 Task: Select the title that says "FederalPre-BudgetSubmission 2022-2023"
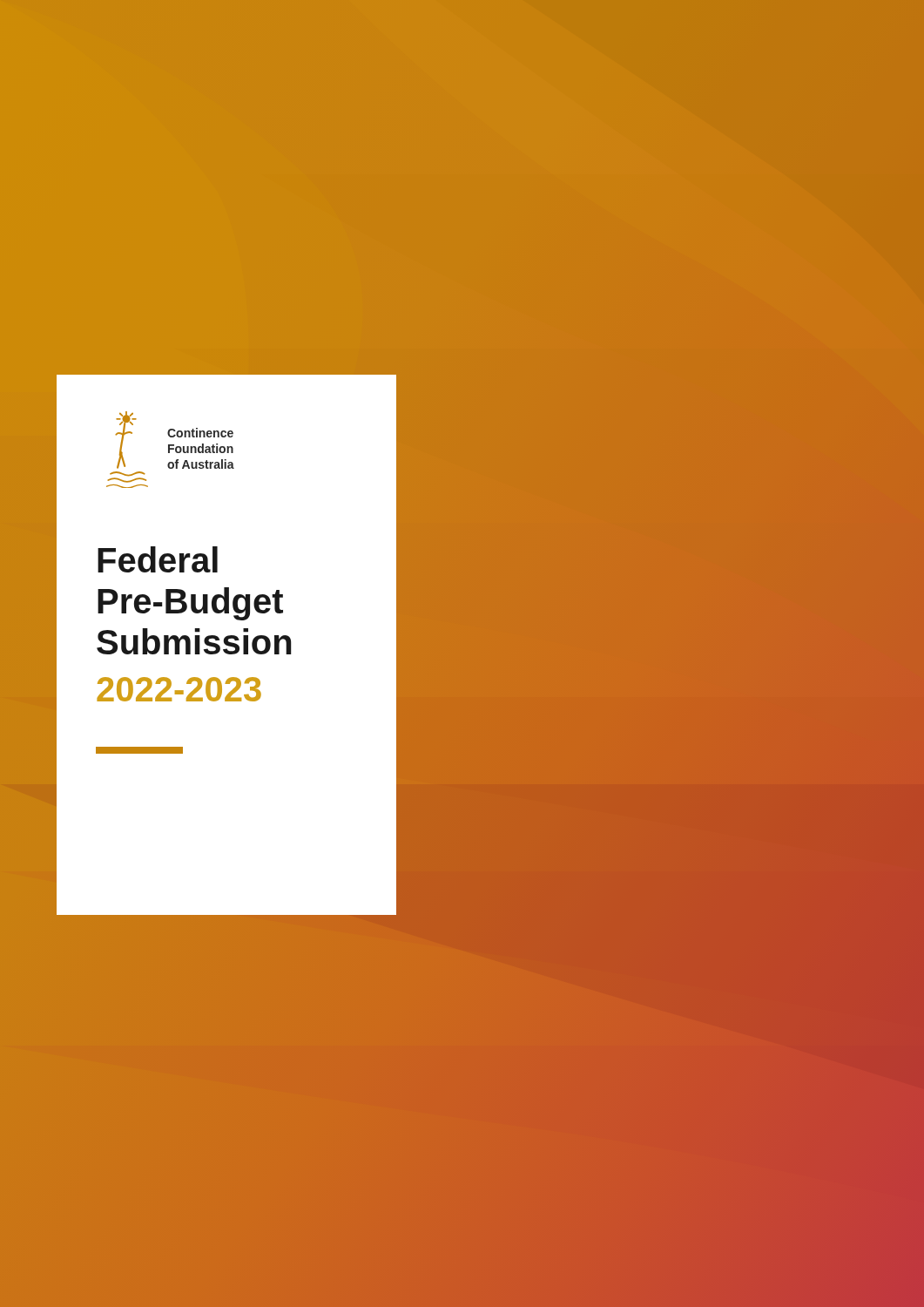(226, 625)
